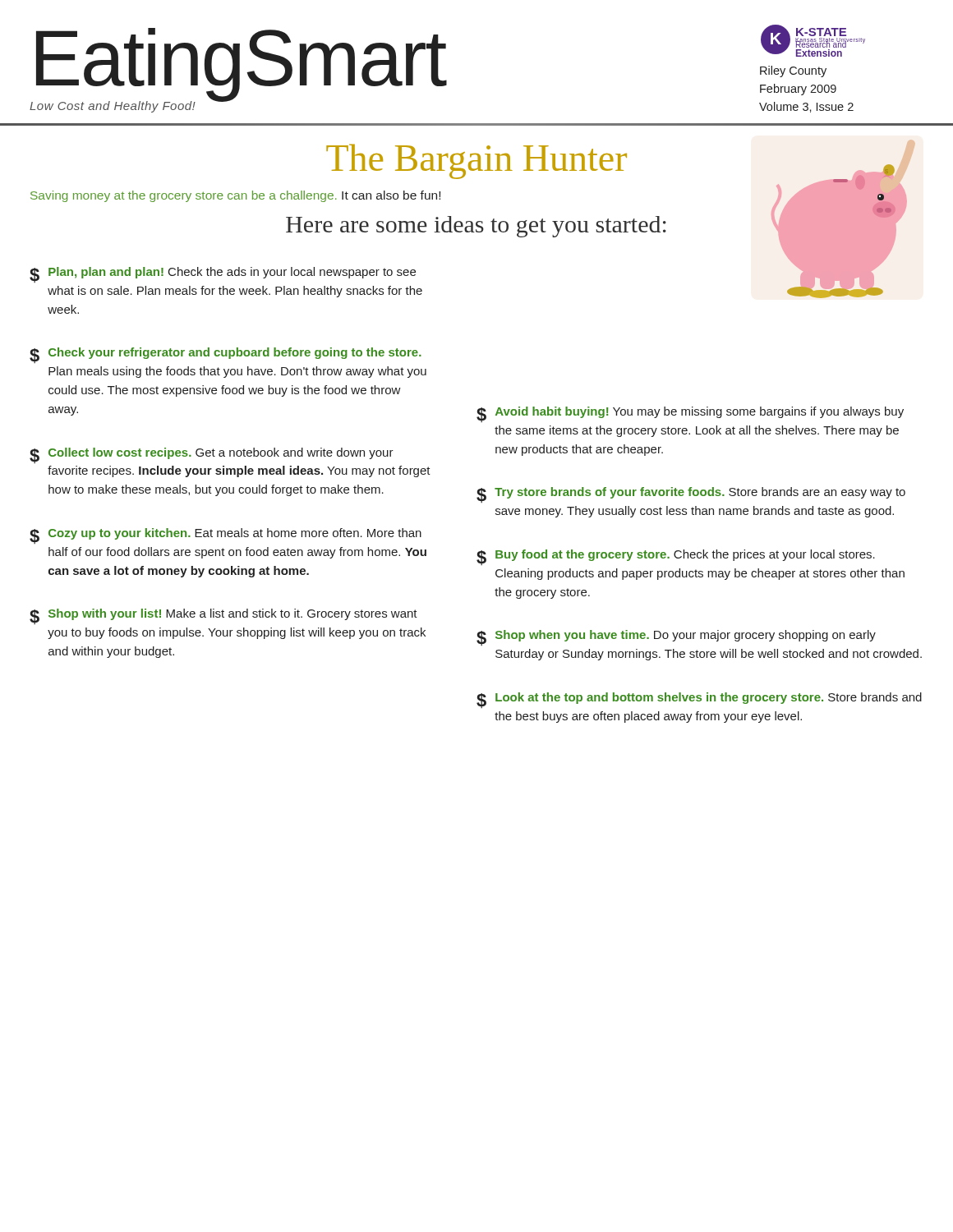Click on the passage starting "Low Cost and"
This screenshot has width=953, height=1232.
pyautogui.click(x=113, y=106)
